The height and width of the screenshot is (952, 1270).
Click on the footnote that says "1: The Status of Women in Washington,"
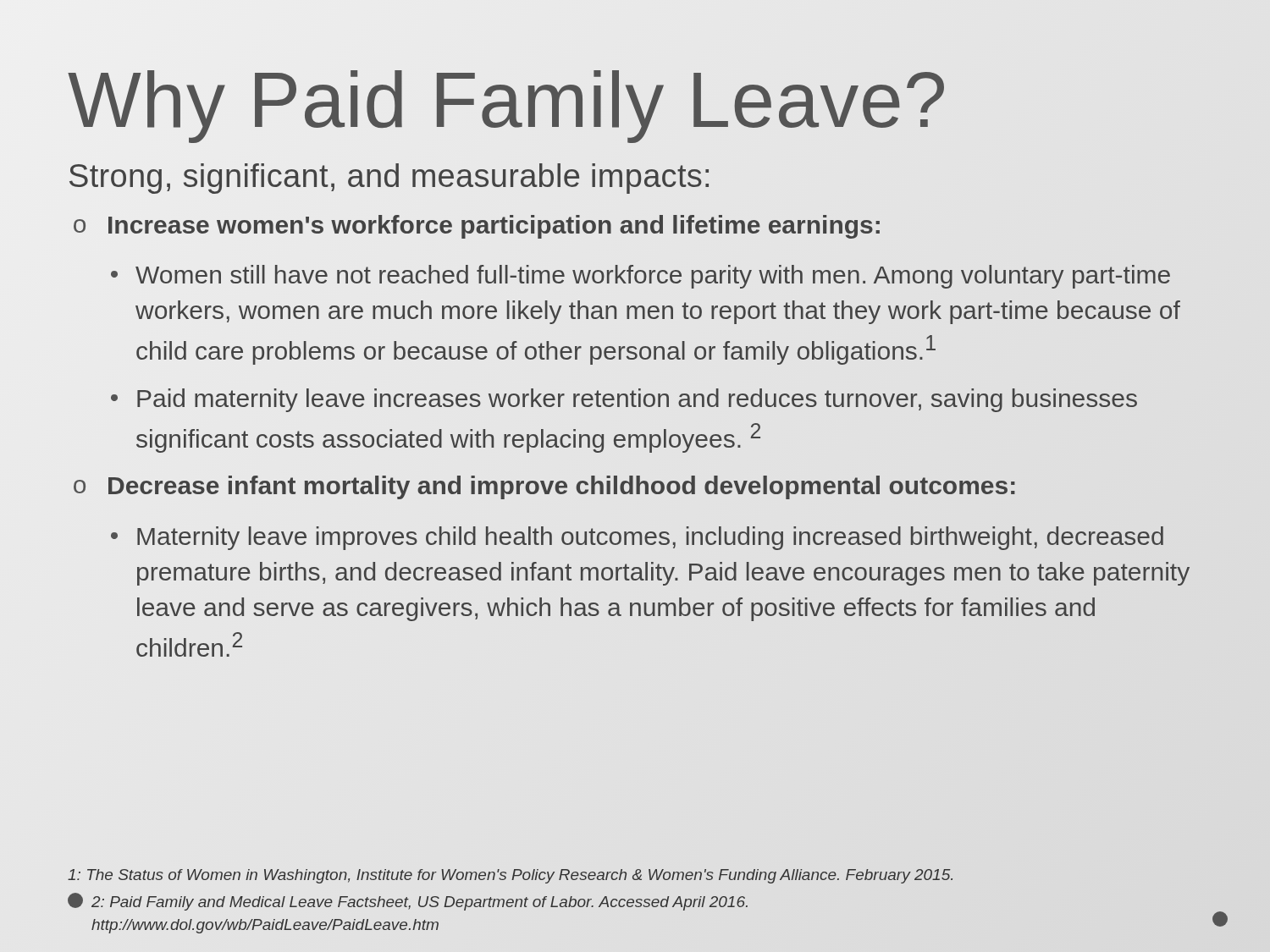[635, 875]
